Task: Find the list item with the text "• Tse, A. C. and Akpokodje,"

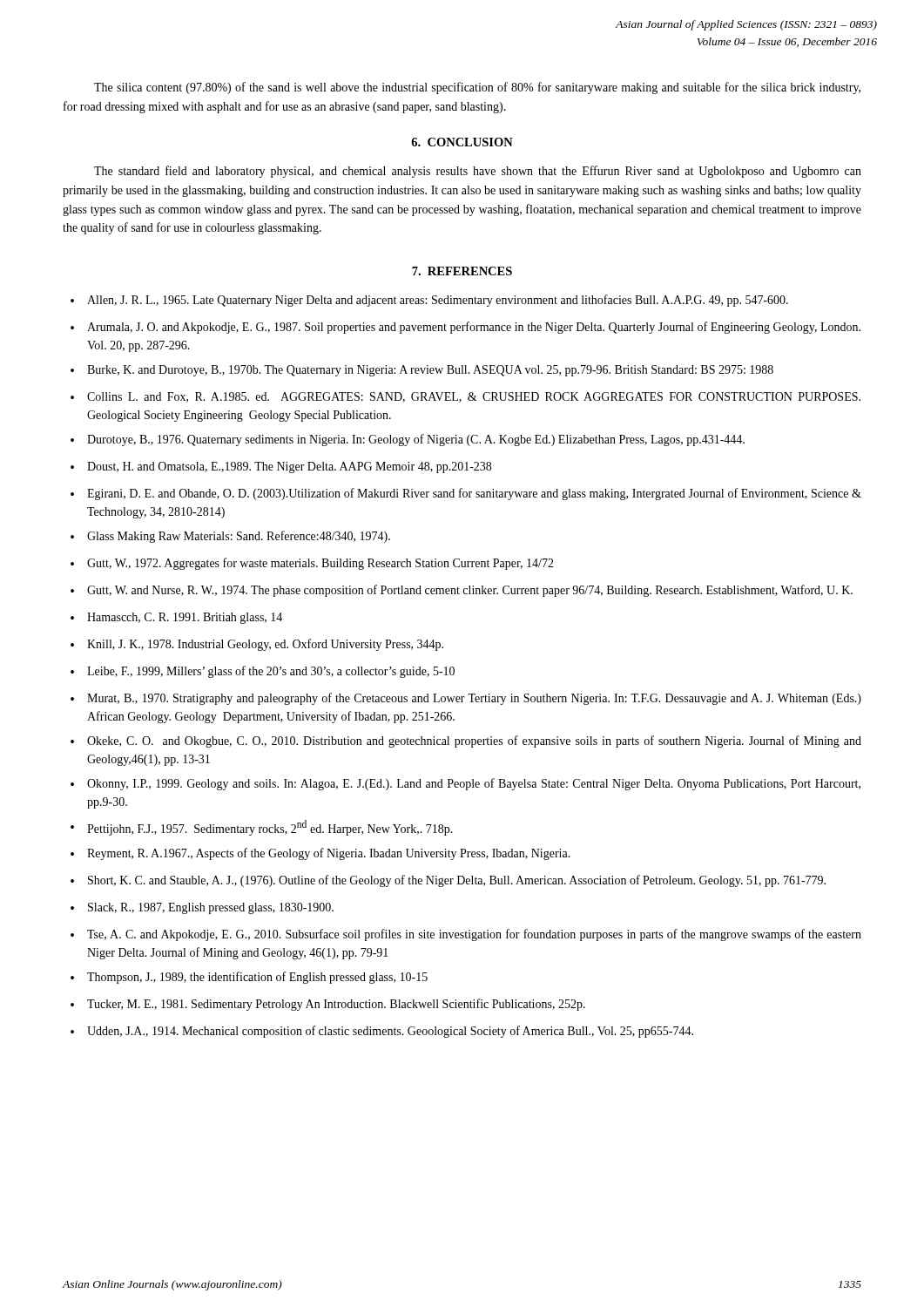Action: tap(462, 944)
